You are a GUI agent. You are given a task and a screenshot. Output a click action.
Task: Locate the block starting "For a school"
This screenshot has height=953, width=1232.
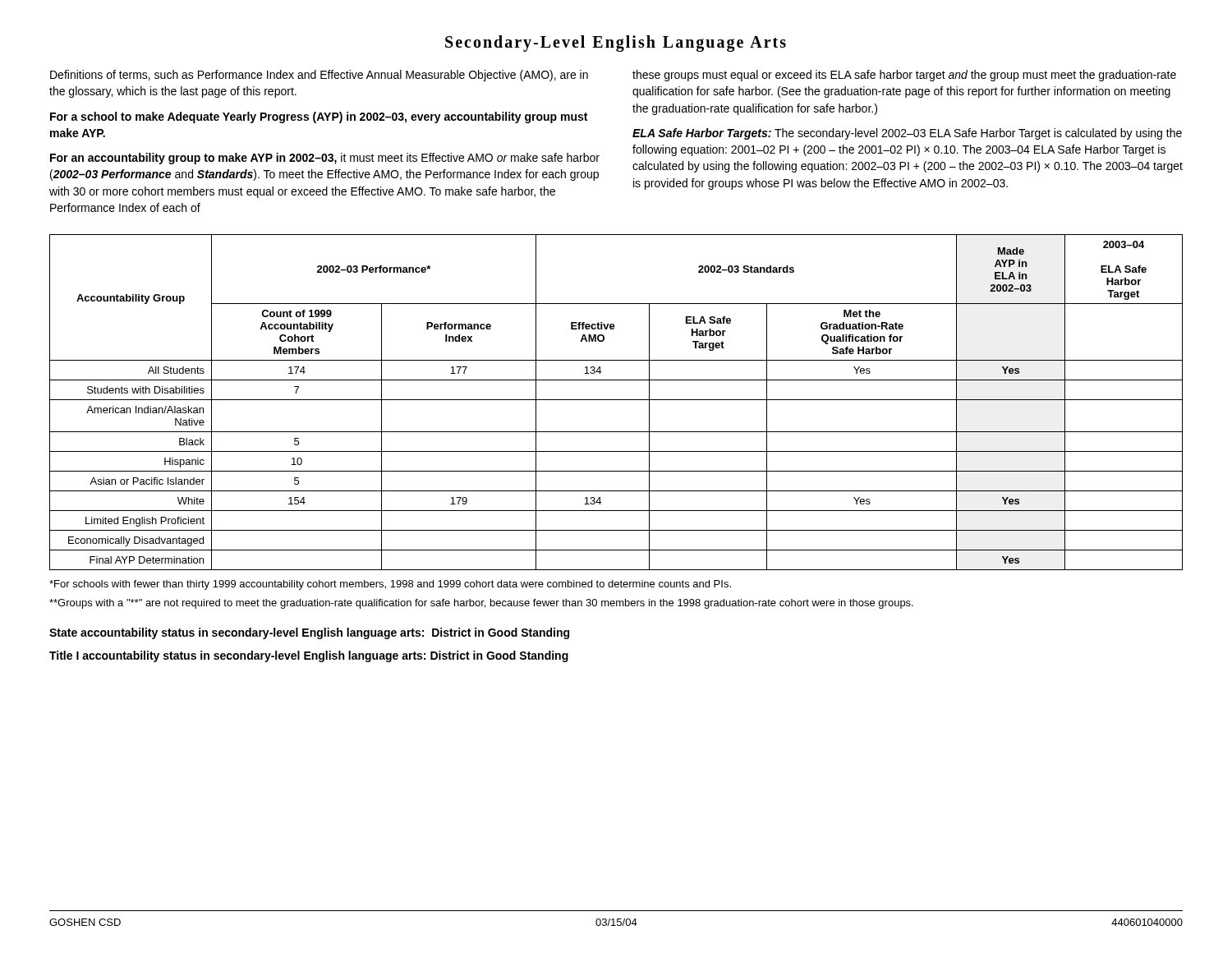click(x=324, y=125)
